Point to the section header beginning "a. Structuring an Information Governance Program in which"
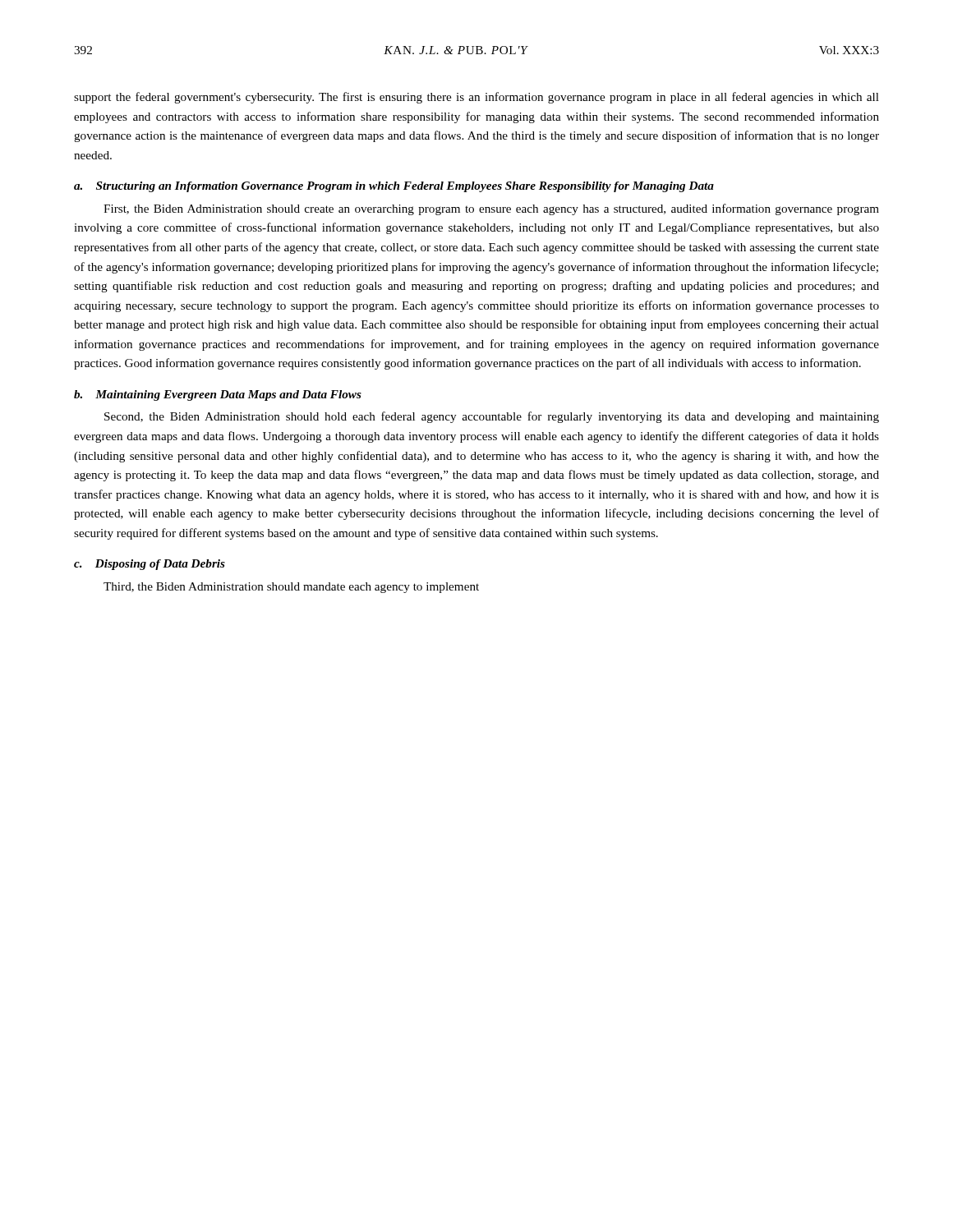The width and height of the screenshot is (953, 1232). coord(394,185)
